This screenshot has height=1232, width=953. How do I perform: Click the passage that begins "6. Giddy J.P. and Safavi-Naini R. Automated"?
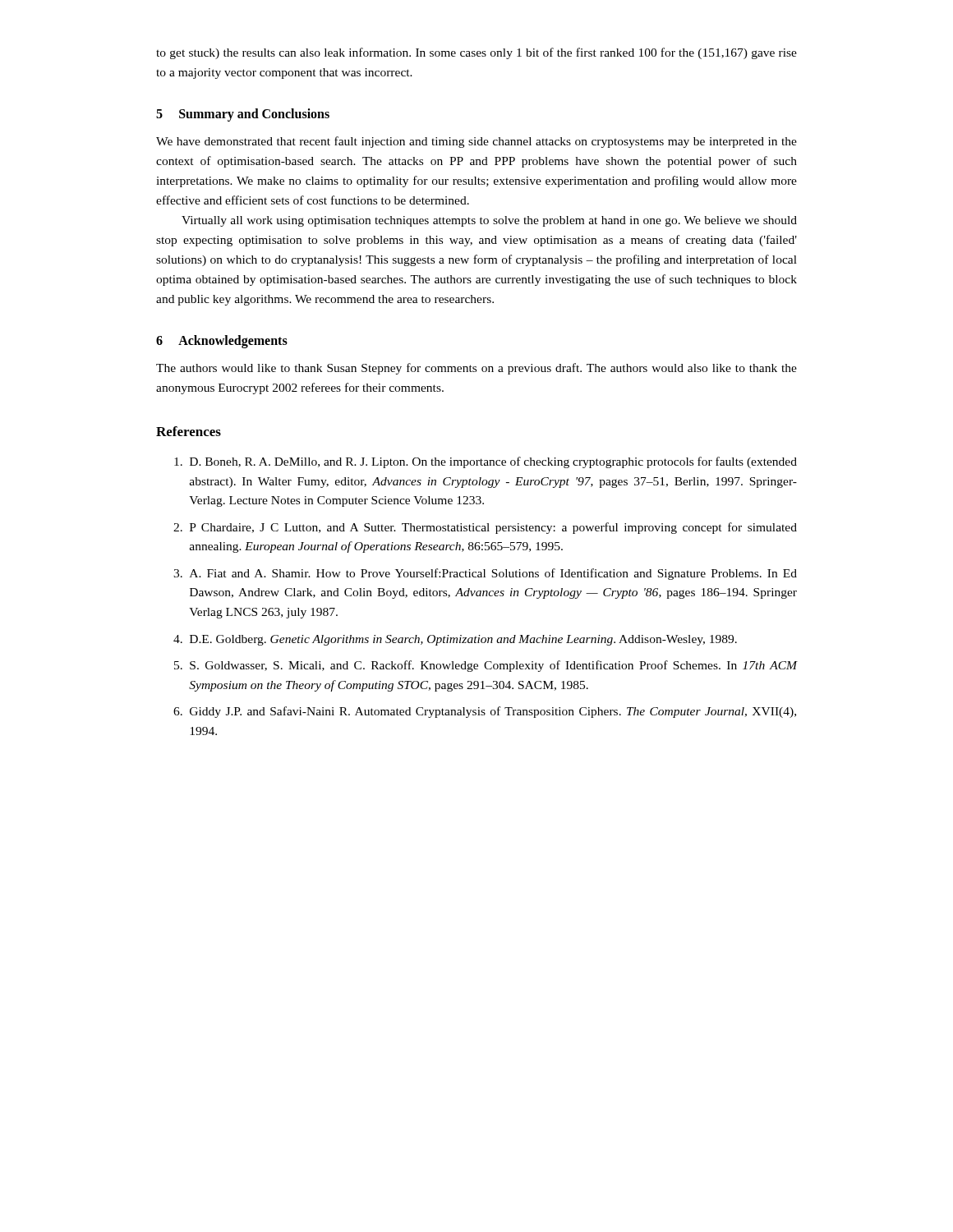476,721
